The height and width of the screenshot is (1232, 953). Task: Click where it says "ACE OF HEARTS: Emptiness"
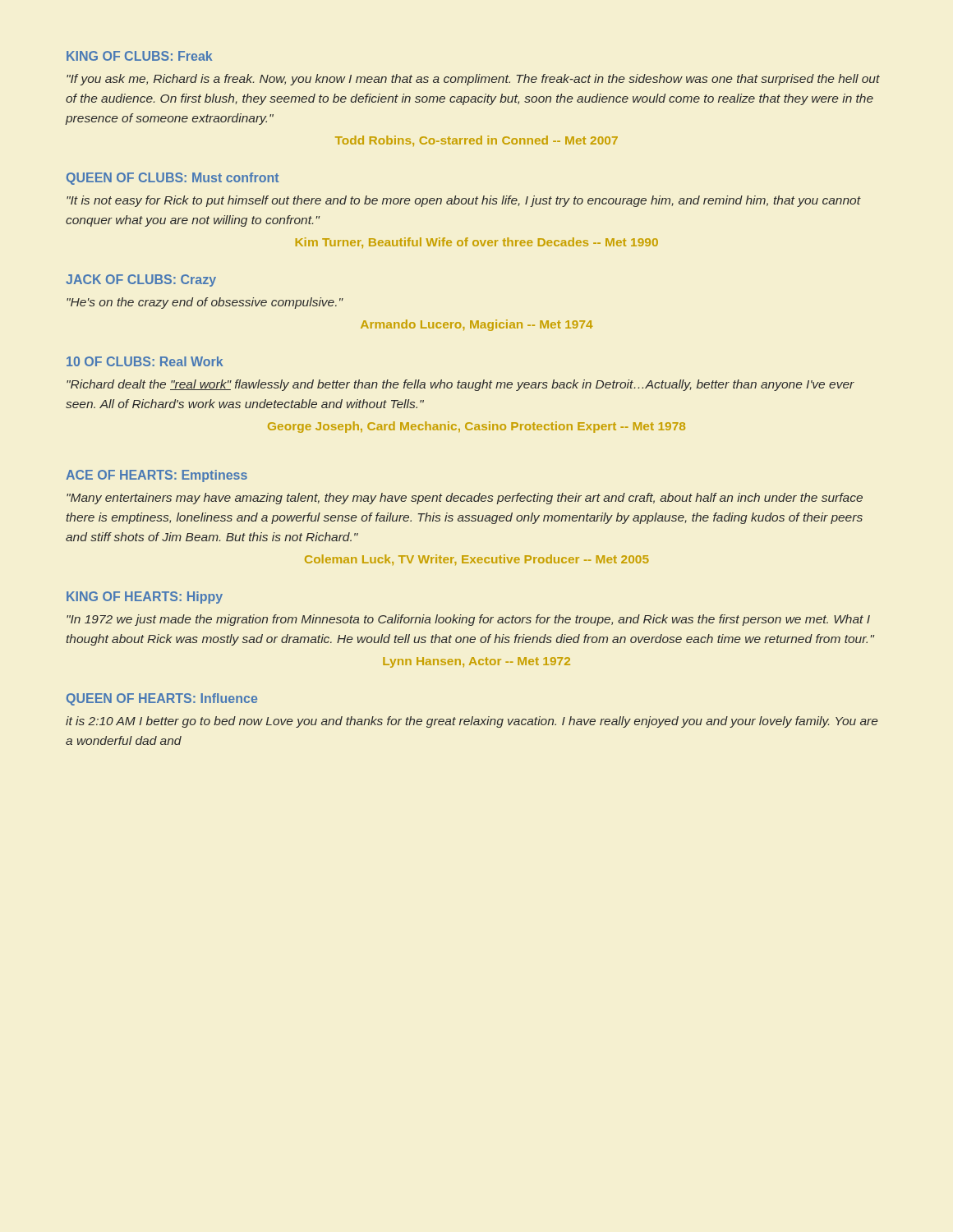point(157,475)
